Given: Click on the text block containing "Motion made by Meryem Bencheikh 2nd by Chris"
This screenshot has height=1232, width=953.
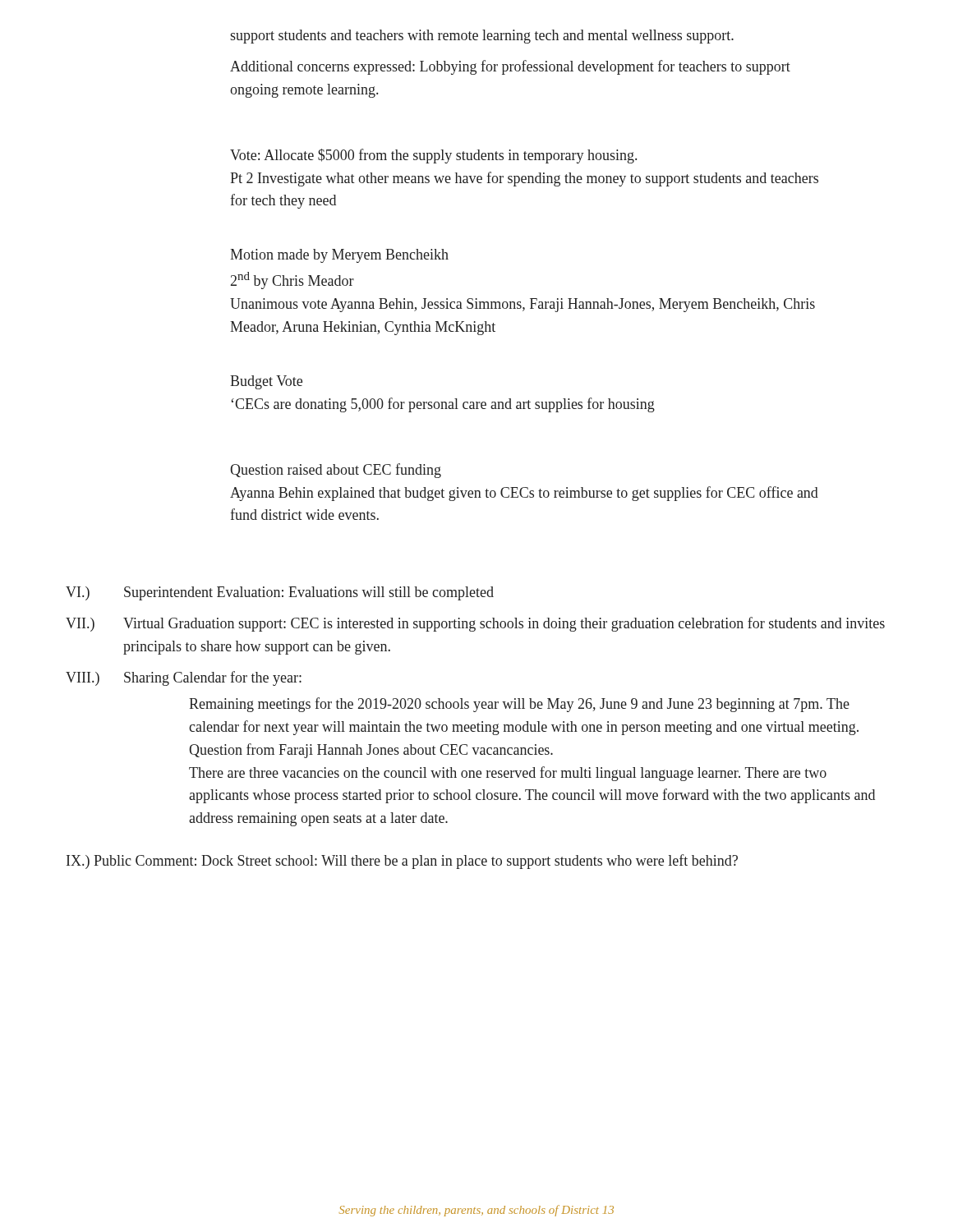Looking at the screenshot, I should click(x=523, y=291).
